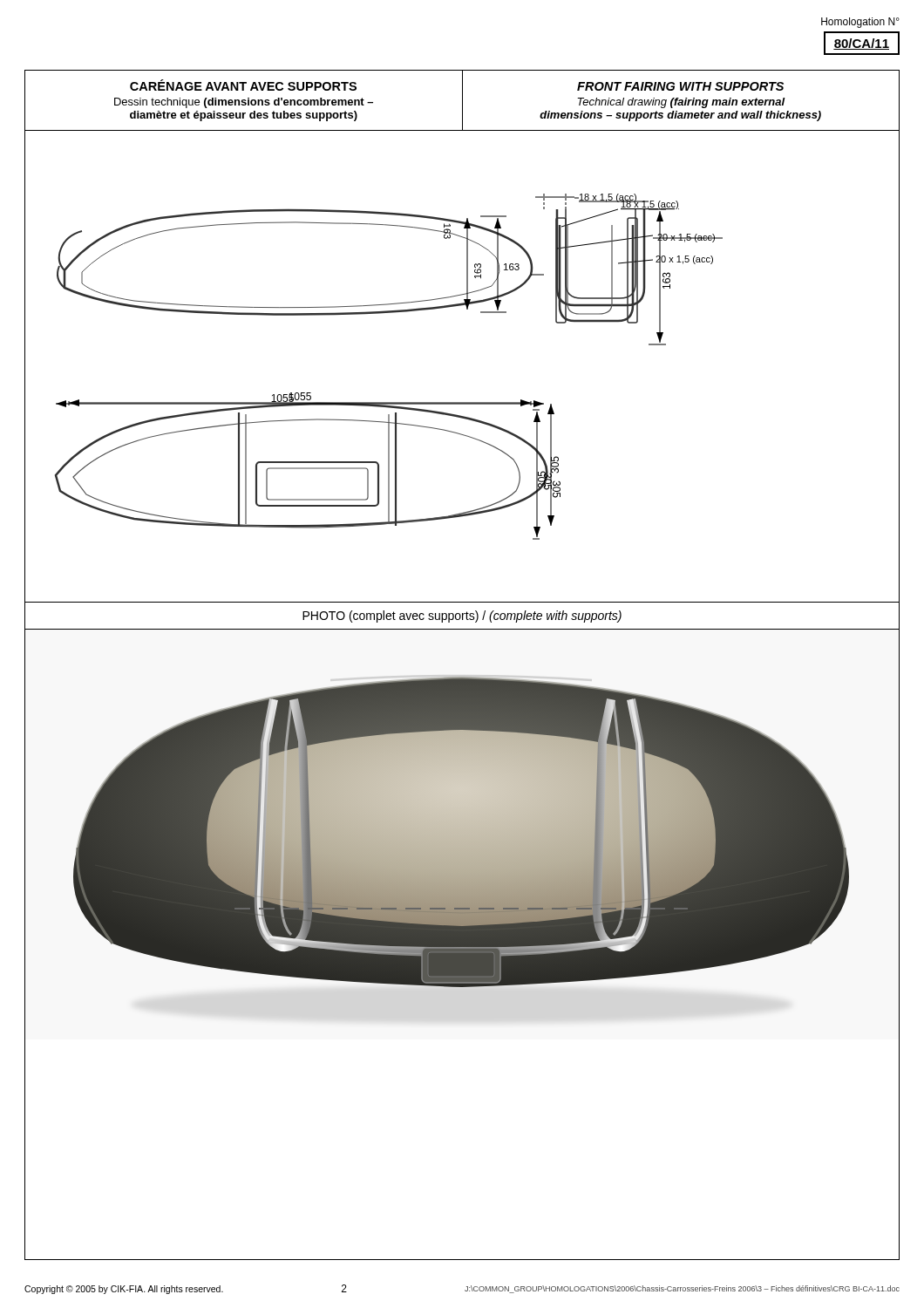Find the engineering diagram
The width and height of the screenshot is (924, 1308).
coord(462,367)
